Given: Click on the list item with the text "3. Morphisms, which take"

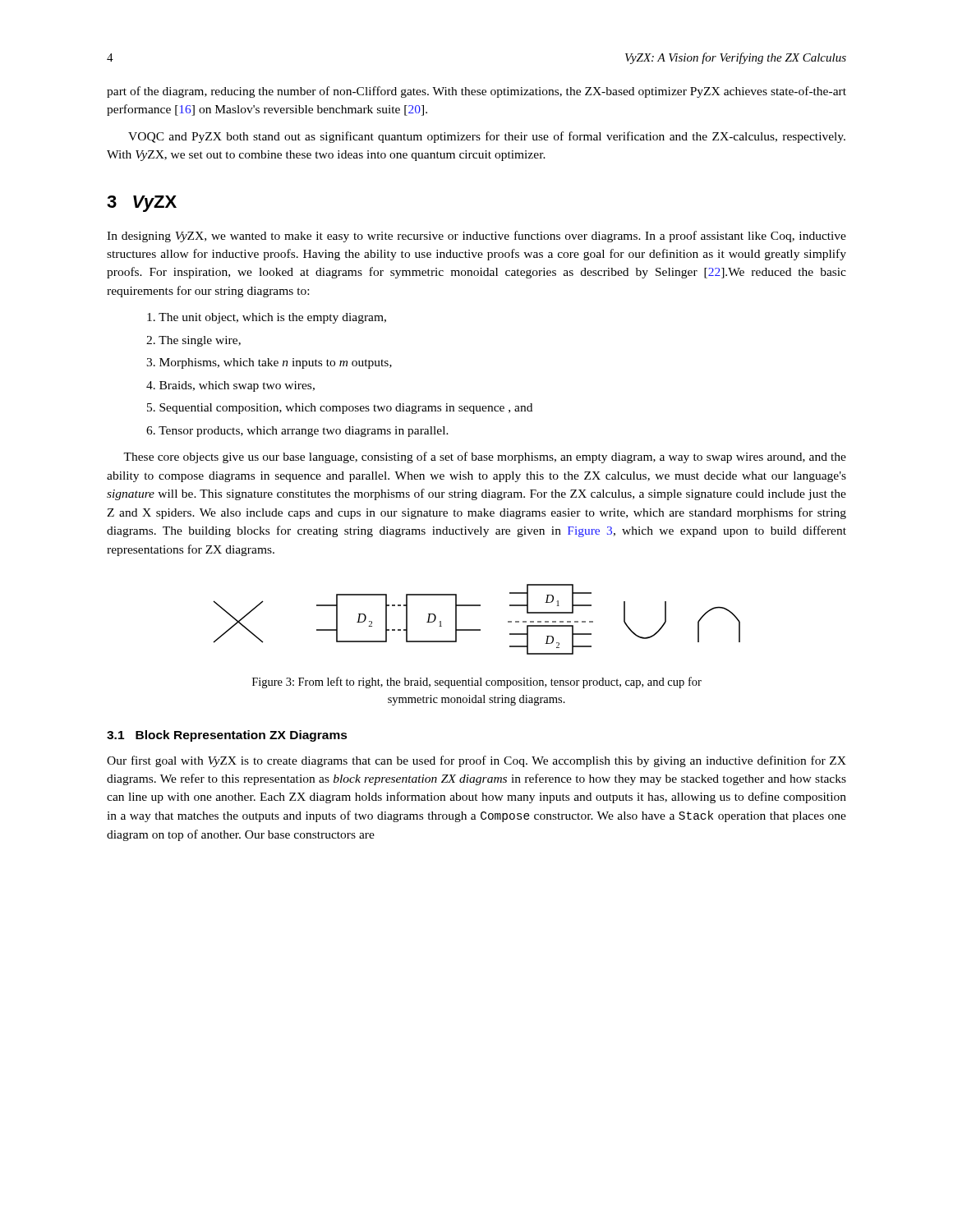Looking at the screenshot, I should point(269,362).
